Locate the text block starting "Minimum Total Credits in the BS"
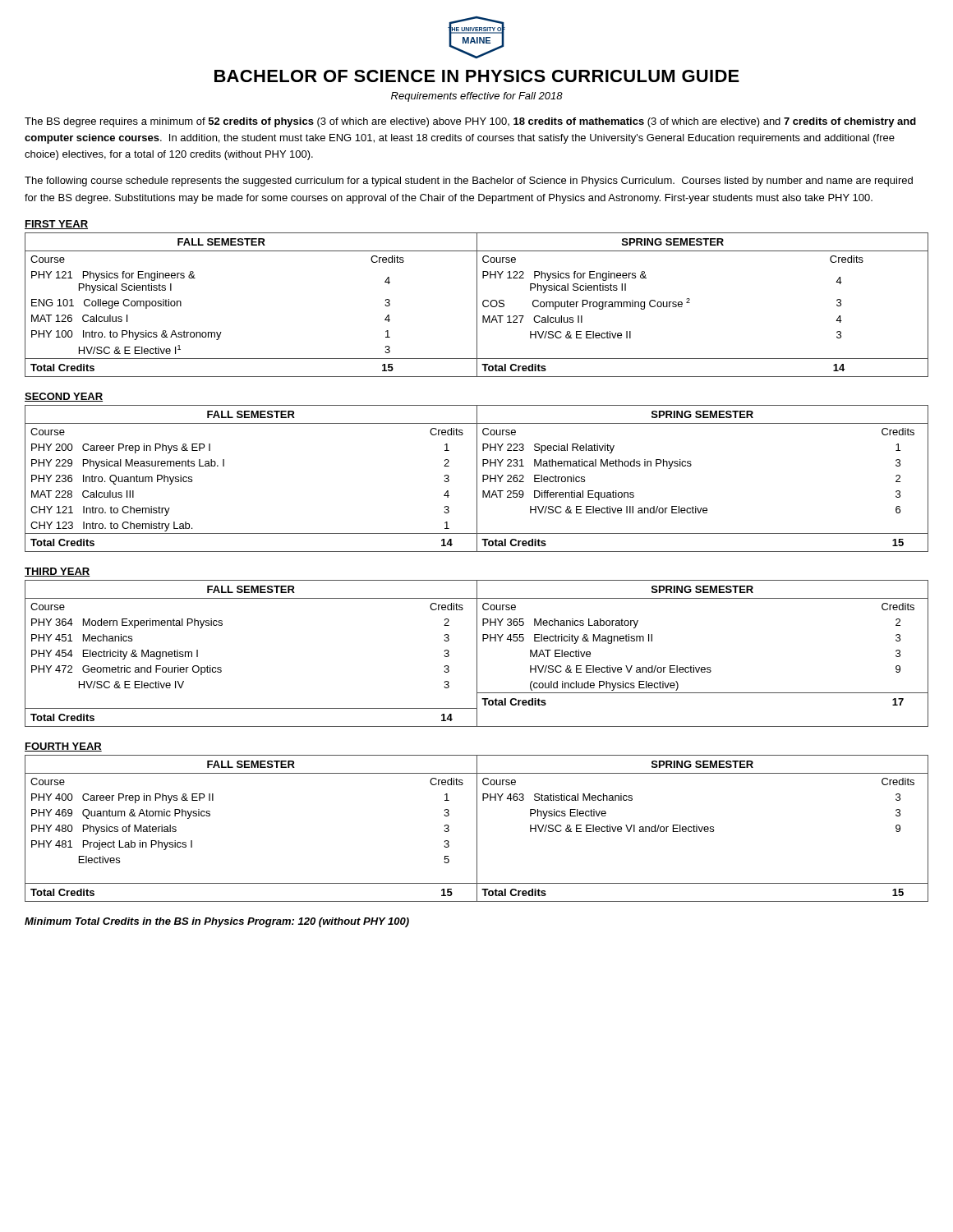This screenshot has height=1232, width=953. [x=217, y=921]
